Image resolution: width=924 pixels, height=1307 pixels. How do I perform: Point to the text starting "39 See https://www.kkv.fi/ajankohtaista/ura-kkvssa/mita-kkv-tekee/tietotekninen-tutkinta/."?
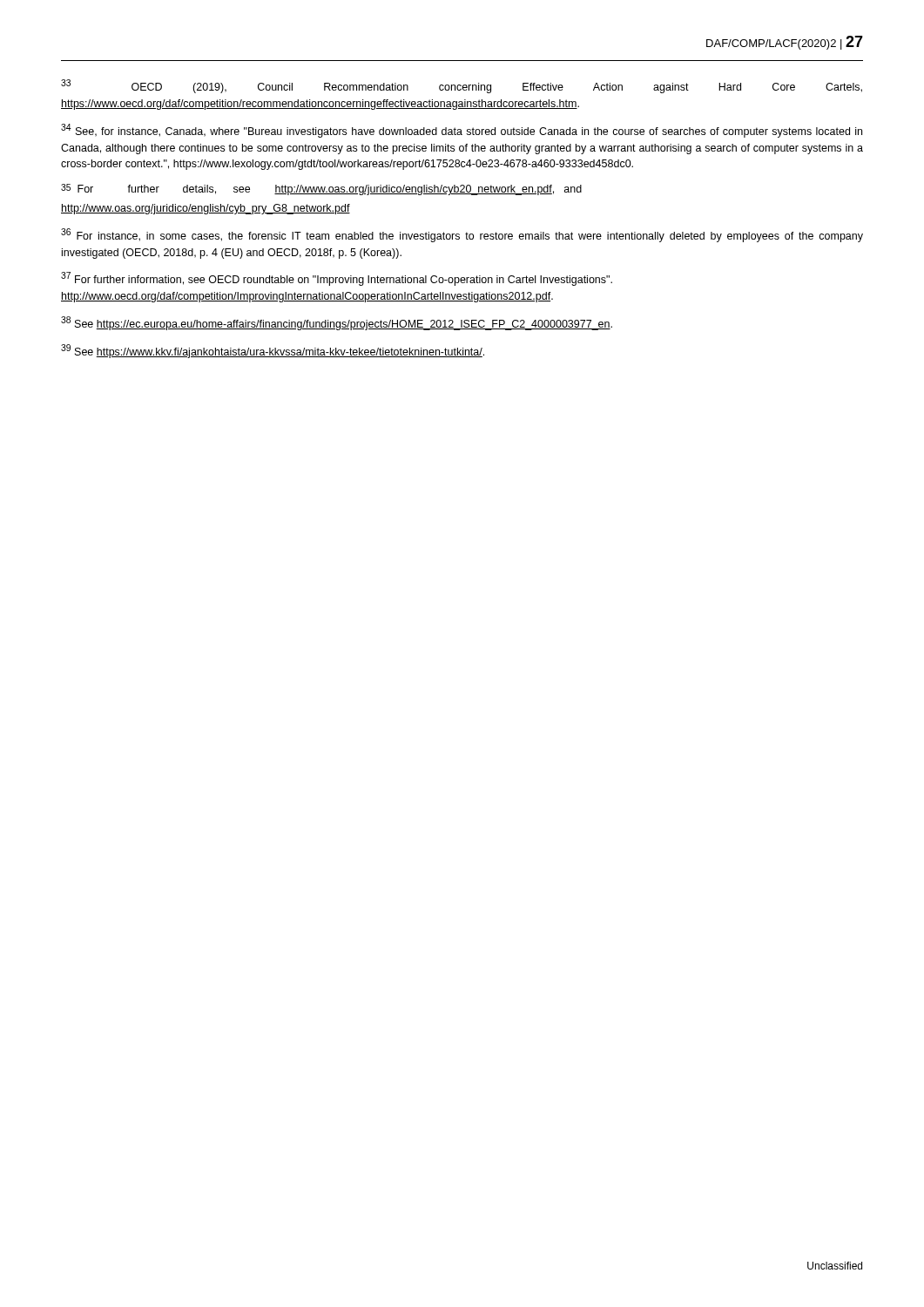273,351
